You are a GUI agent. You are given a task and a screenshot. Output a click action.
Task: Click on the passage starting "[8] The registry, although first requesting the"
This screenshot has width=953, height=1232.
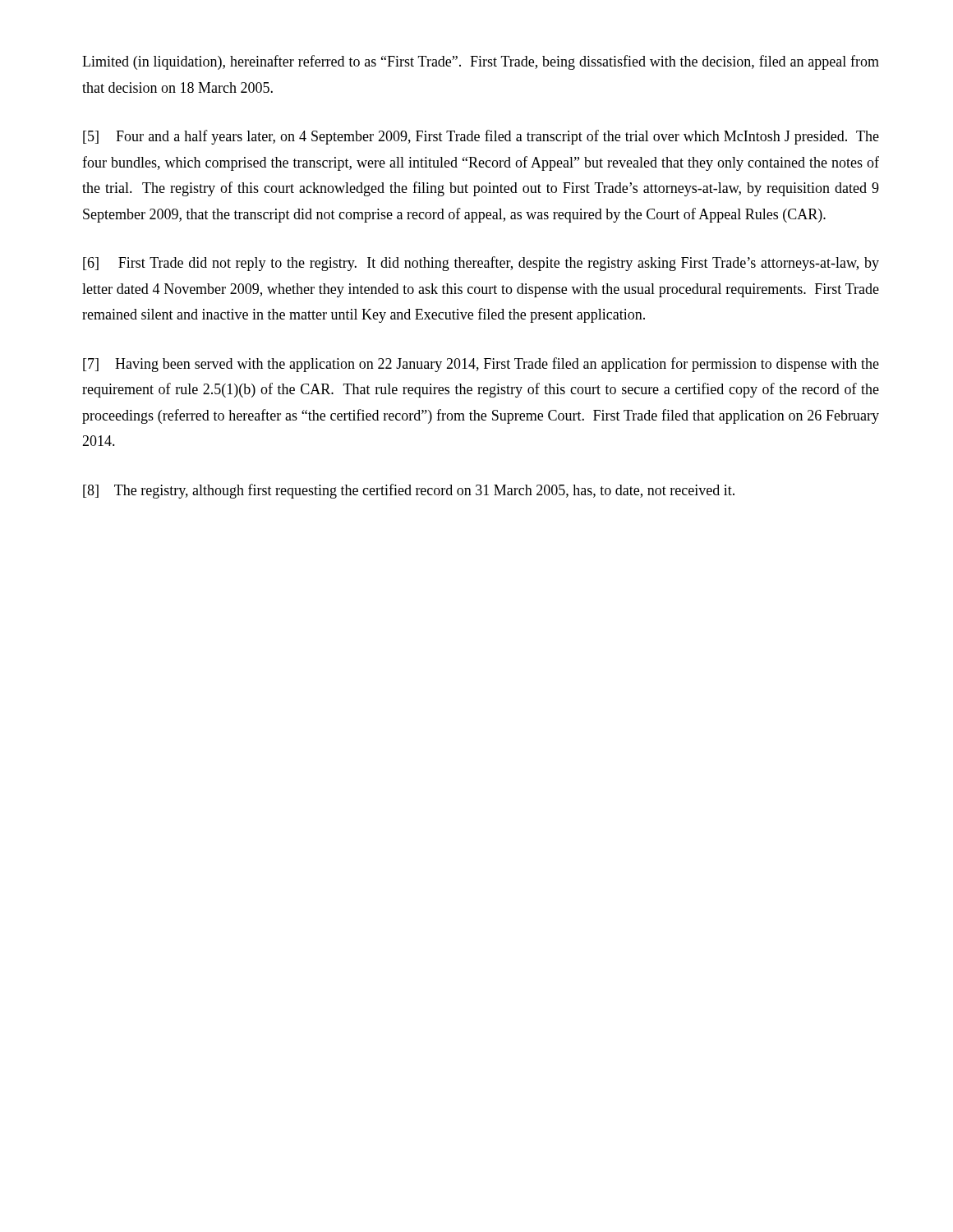pyautogui.click(x=409, y=490)
